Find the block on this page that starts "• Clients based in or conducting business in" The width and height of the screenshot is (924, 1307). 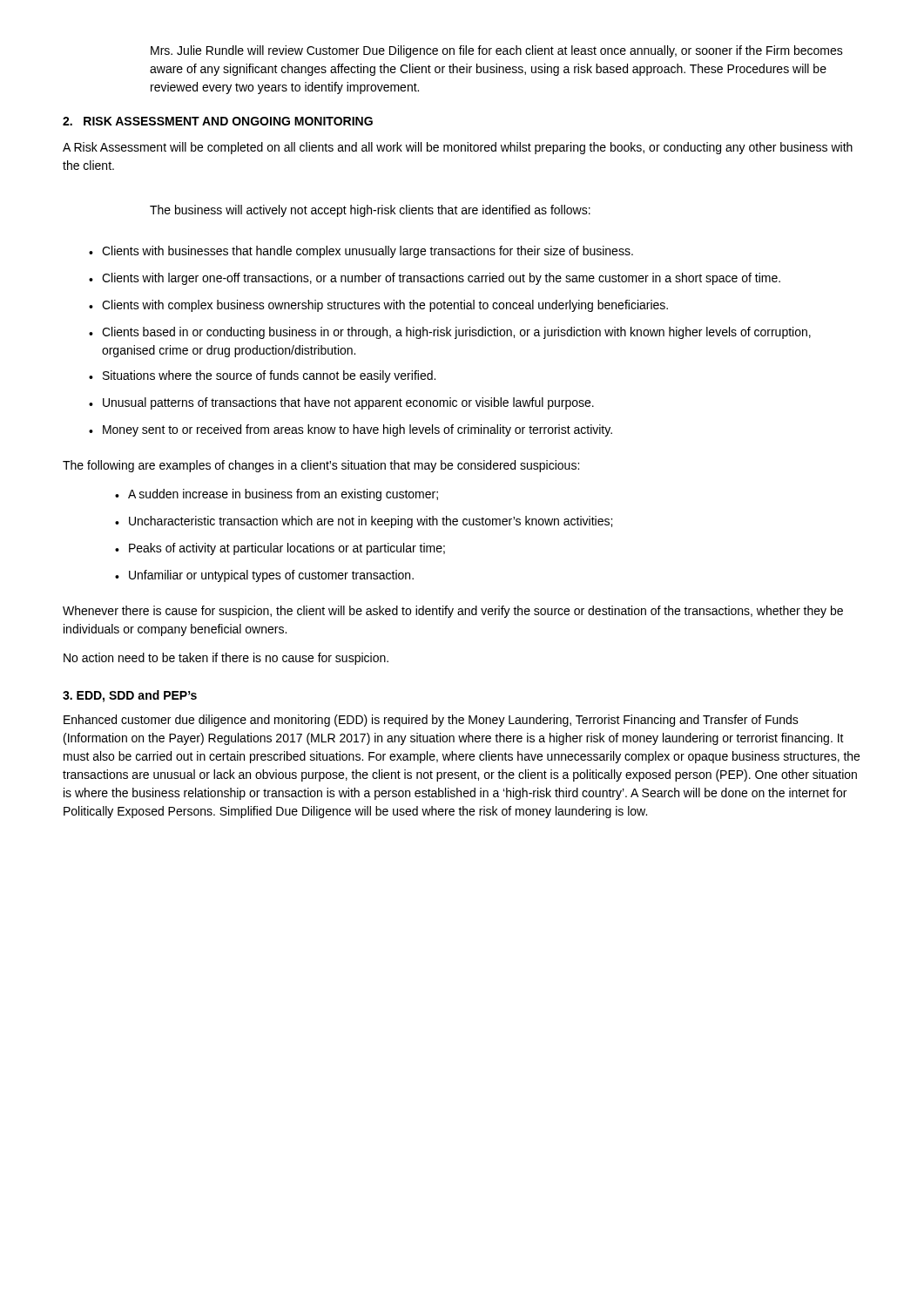click(475, 342)
